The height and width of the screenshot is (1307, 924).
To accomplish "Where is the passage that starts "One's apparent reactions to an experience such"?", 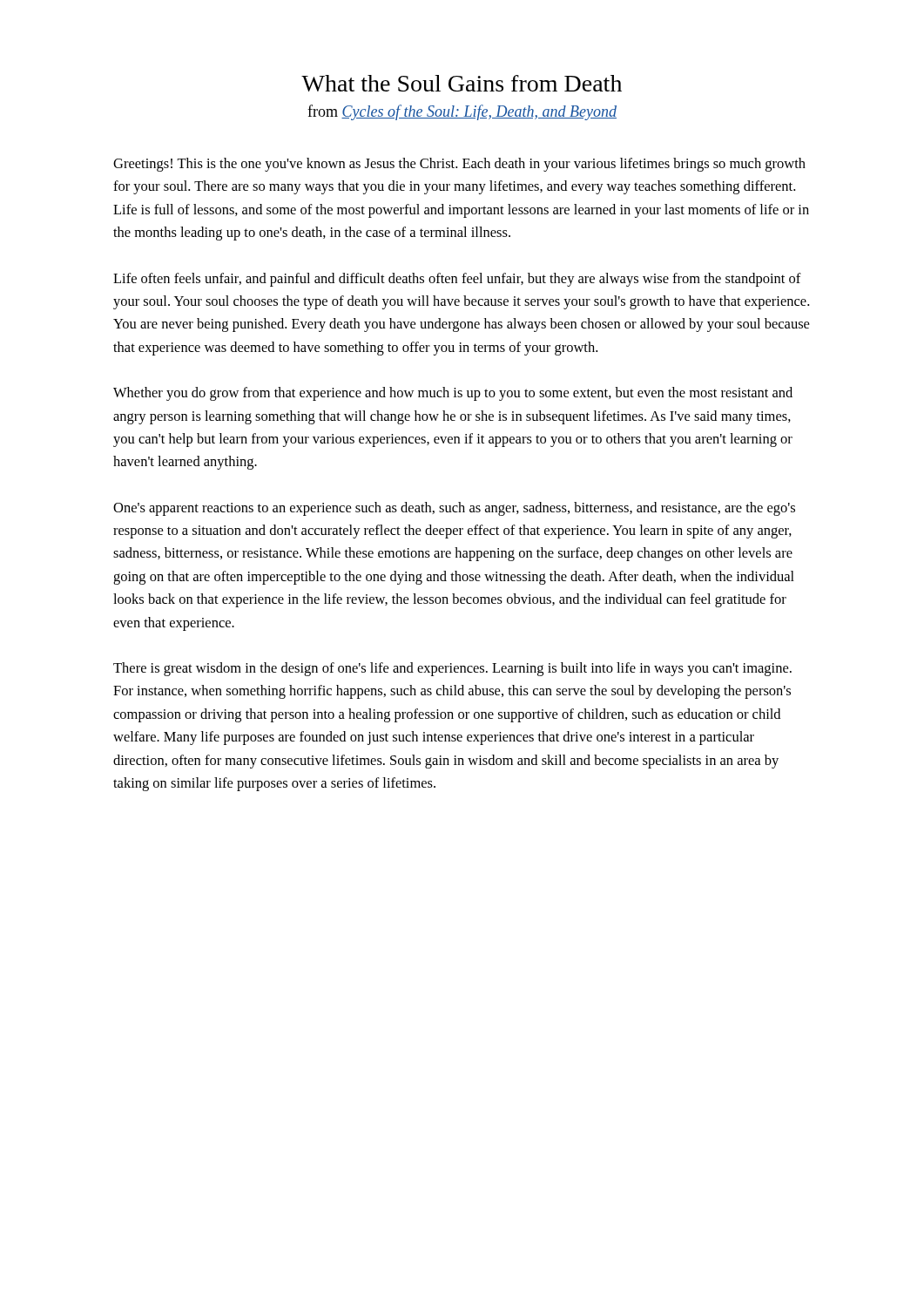I will coord(454,565).
